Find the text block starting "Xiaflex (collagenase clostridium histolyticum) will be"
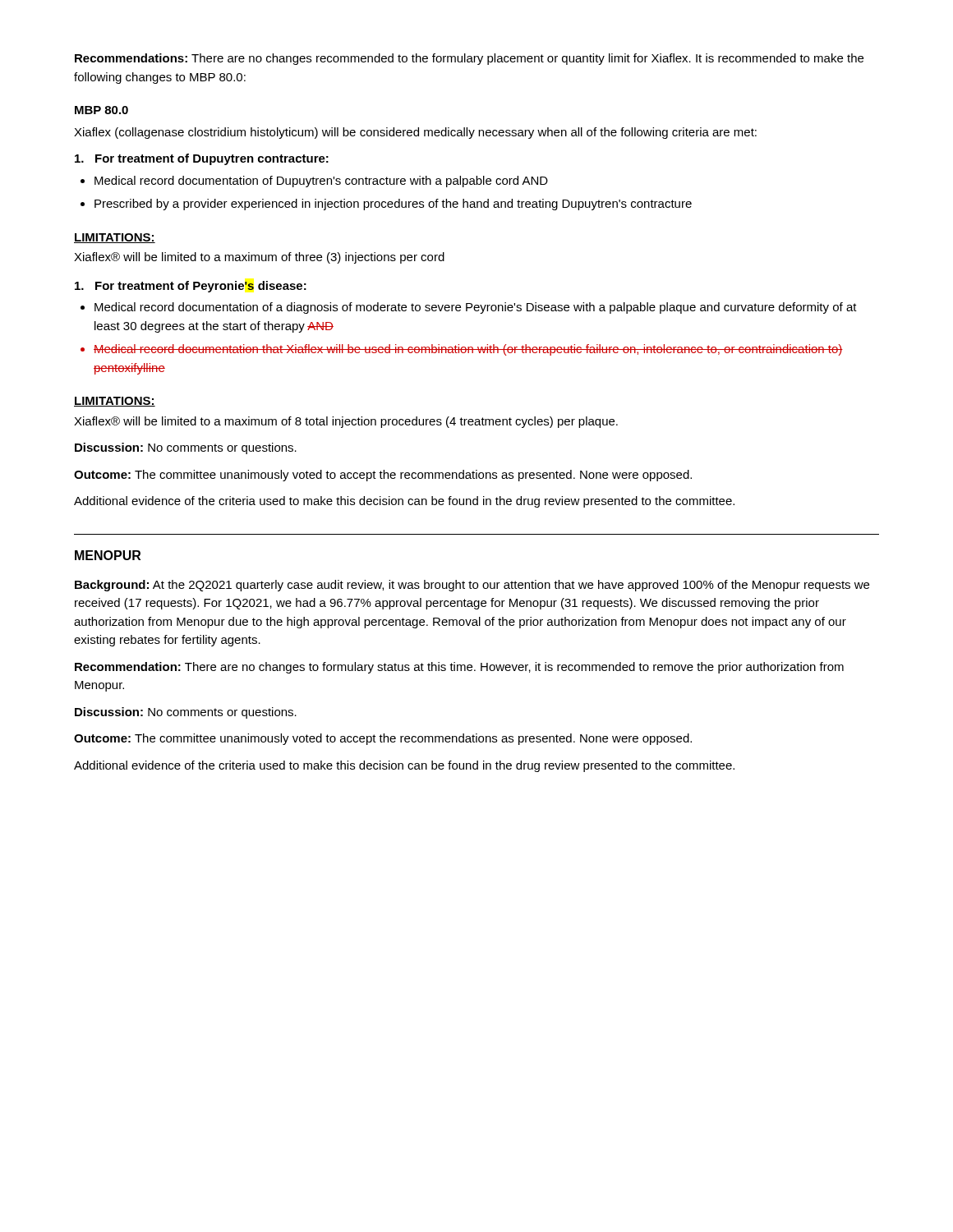This screenshot has height=1232, width=953. (x=476, y=132)
